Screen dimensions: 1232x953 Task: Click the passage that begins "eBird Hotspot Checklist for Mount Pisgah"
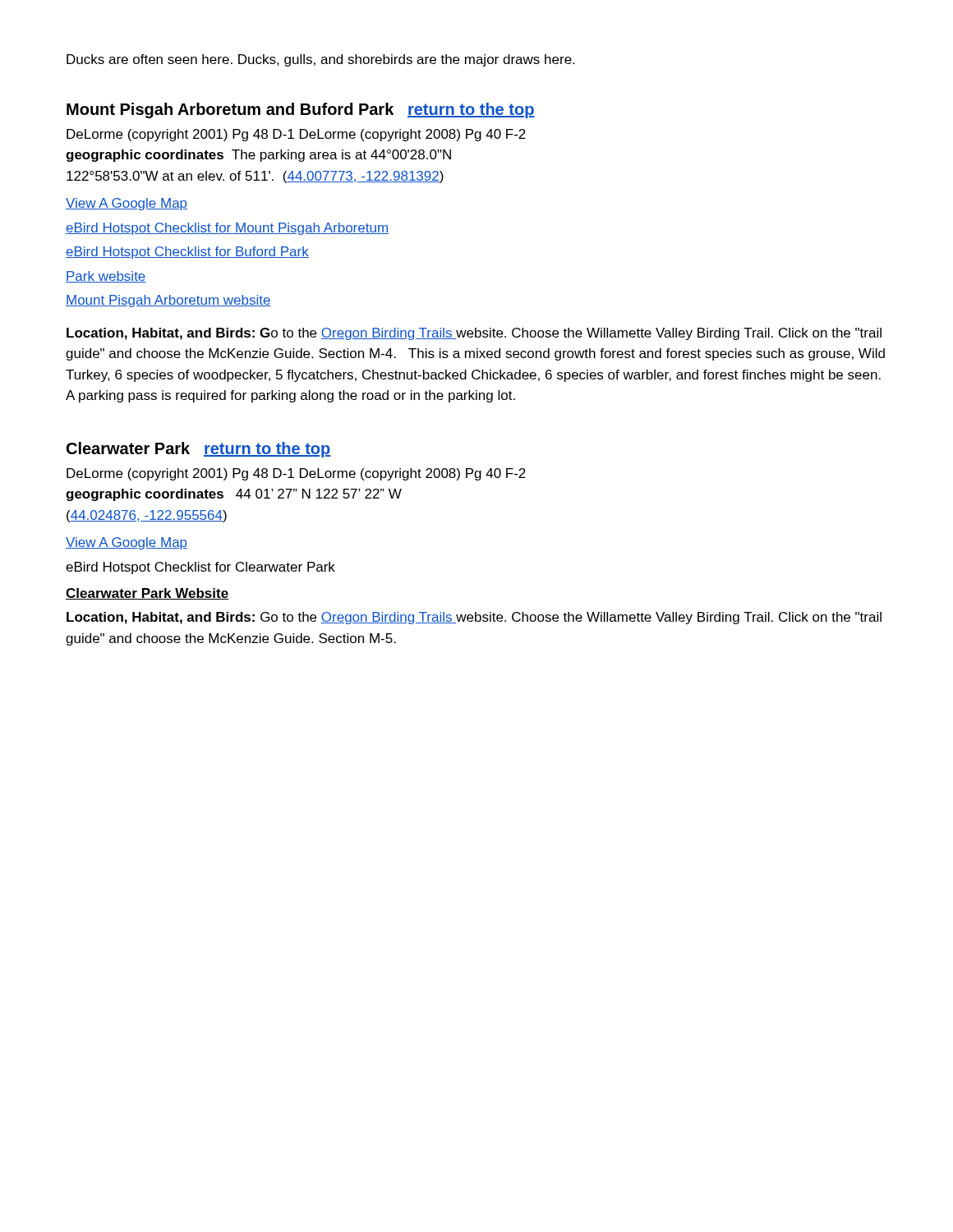227,227
